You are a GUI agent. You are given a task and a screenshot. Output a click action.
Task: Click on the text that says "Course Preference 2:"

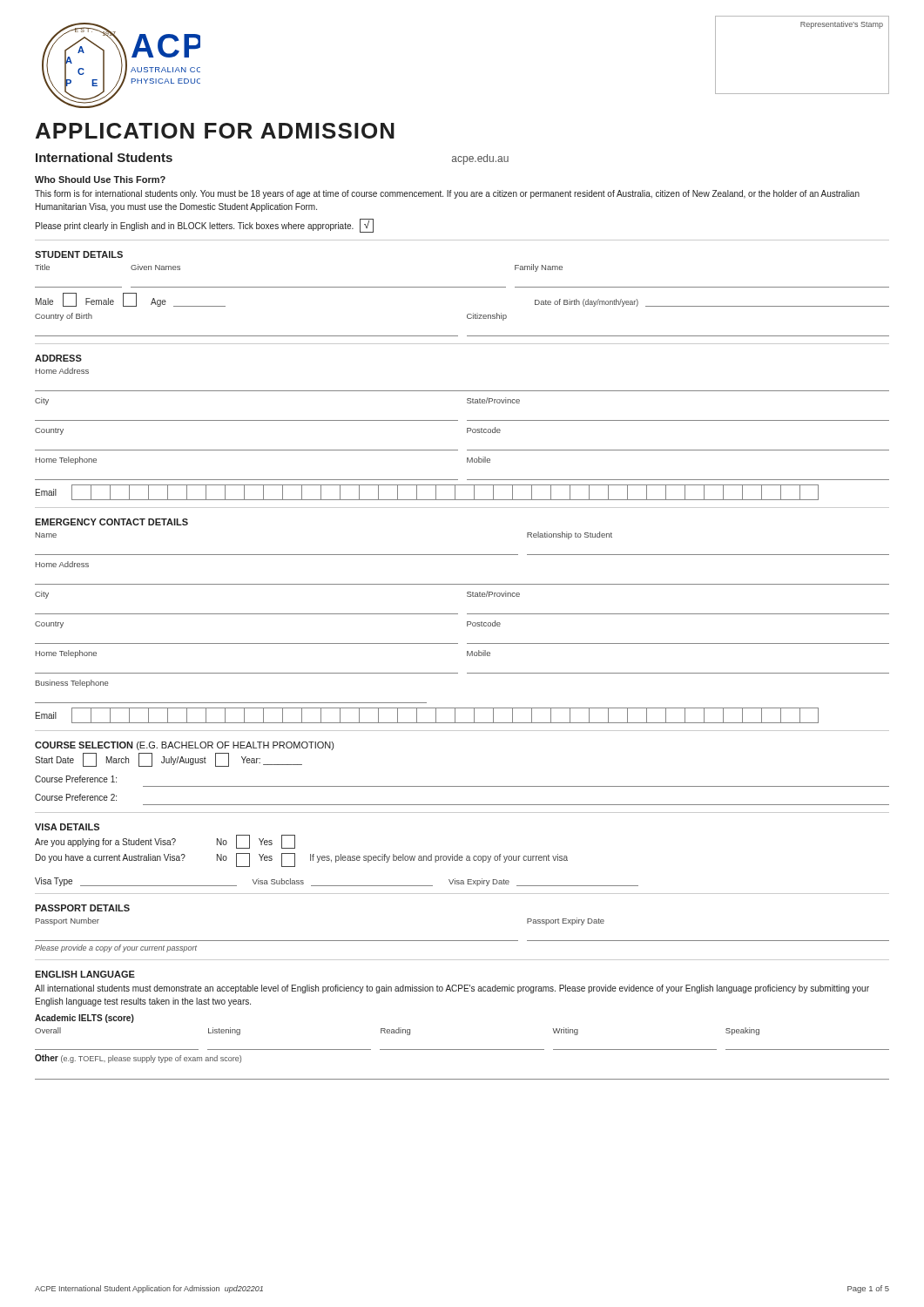[462, 798]
